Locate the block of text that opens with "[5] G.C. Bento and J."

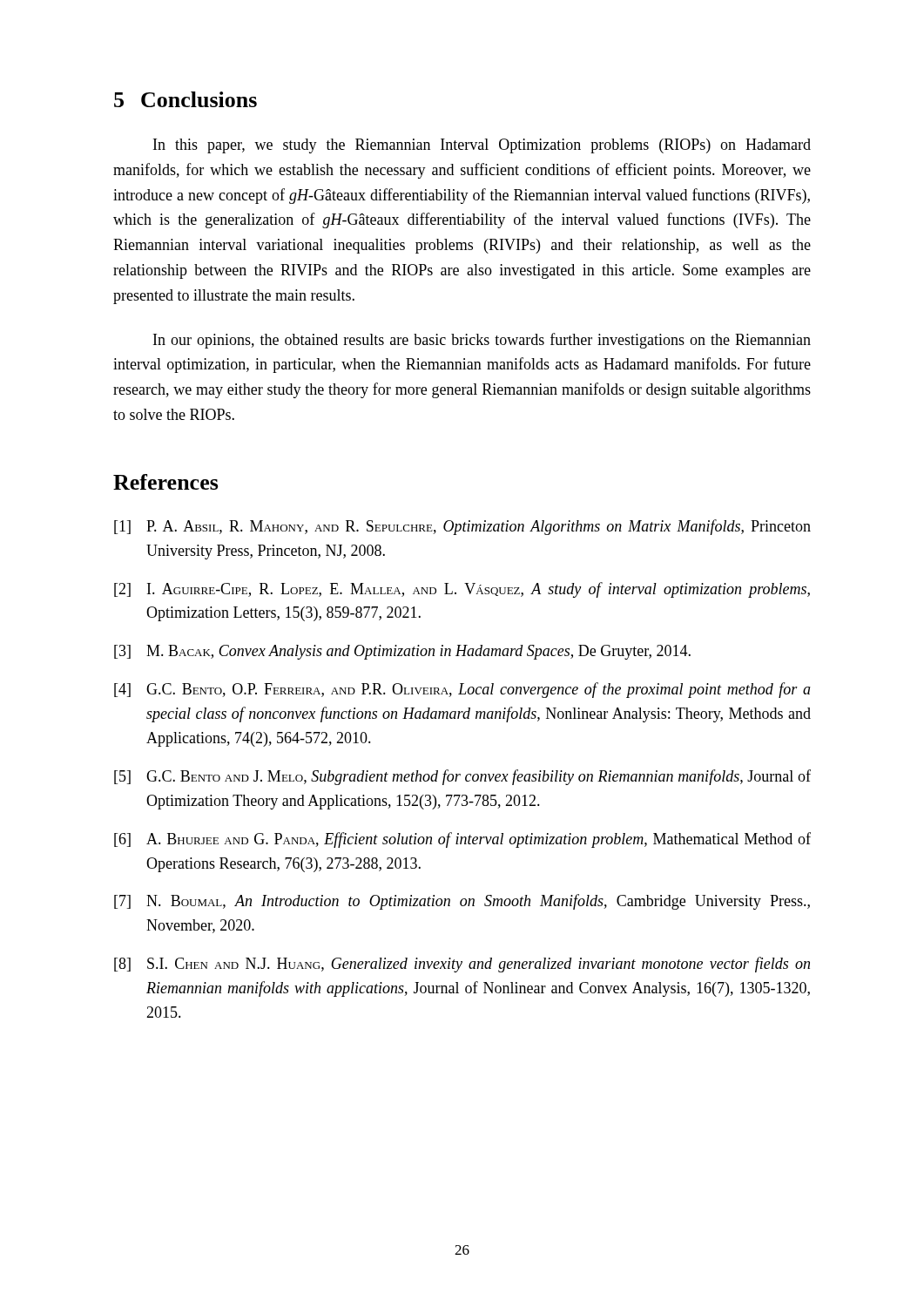point(462,789)
